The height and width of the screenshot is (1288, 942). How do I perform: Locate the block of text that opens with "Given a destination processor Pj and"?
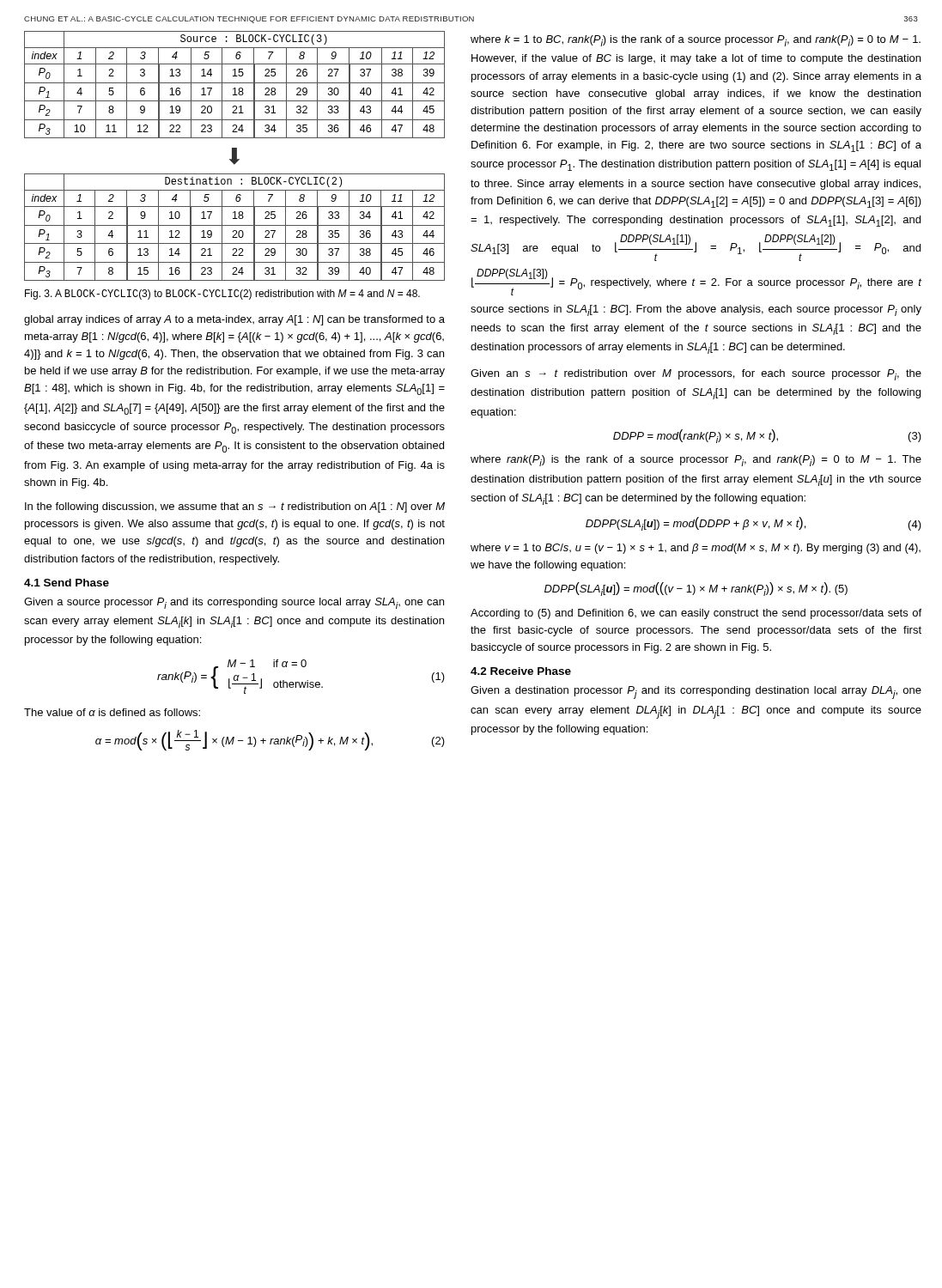[696, 709]
